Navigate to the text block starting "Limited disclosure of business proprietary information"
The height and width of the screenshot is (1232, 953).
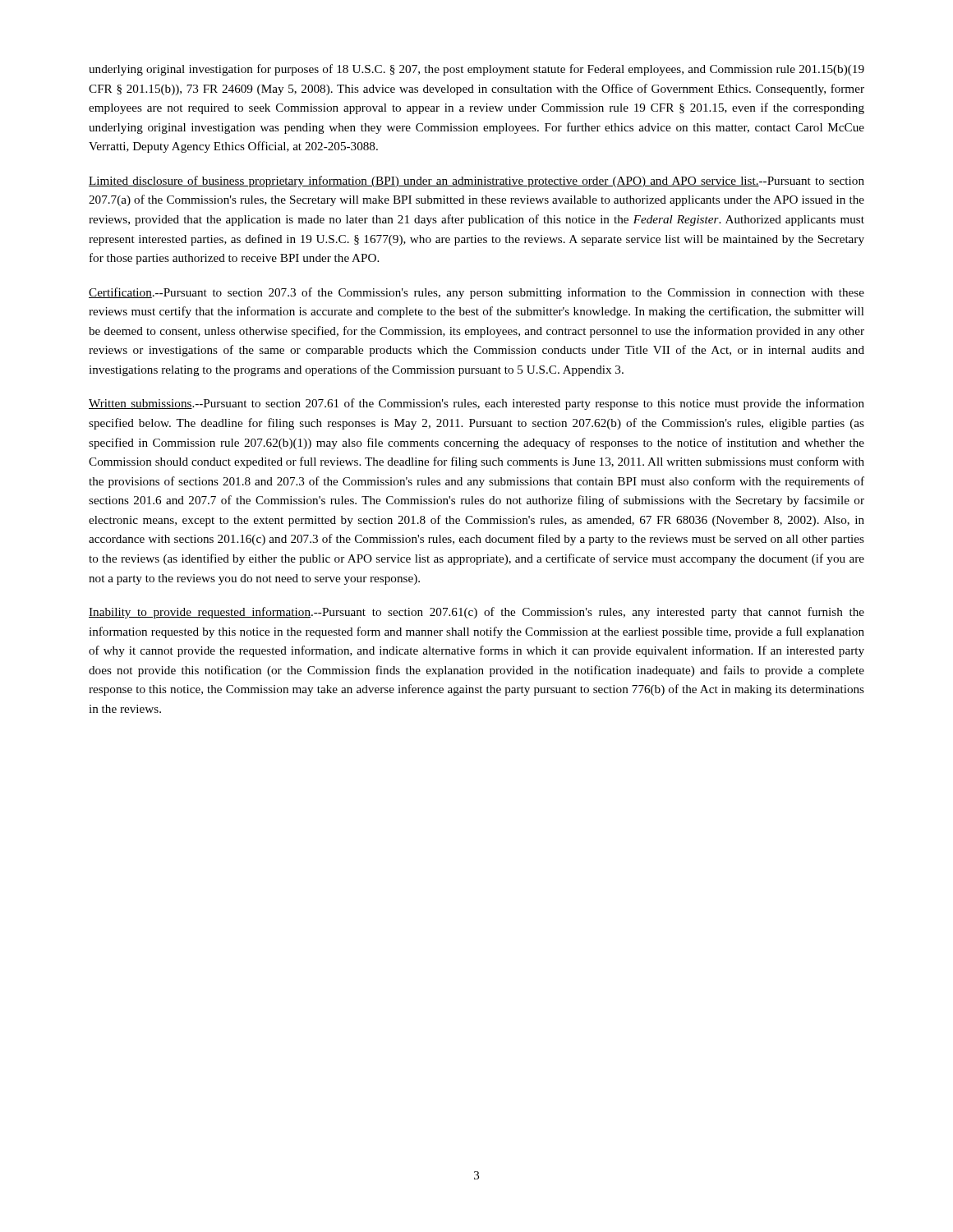(476, 219)
